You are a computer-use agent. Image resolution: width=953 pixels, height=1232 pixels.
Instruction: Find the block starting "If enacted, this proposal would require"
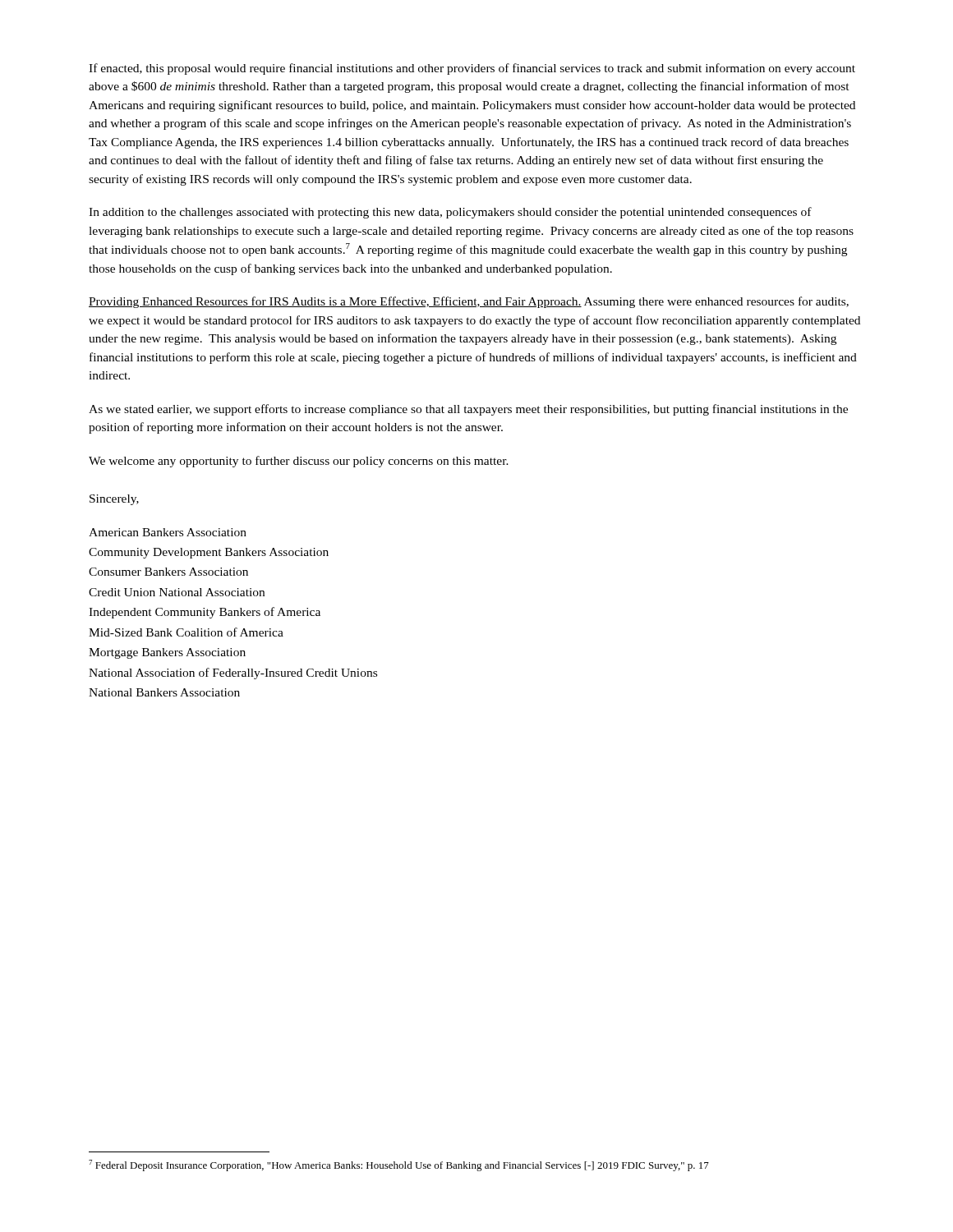click(472, 123)
